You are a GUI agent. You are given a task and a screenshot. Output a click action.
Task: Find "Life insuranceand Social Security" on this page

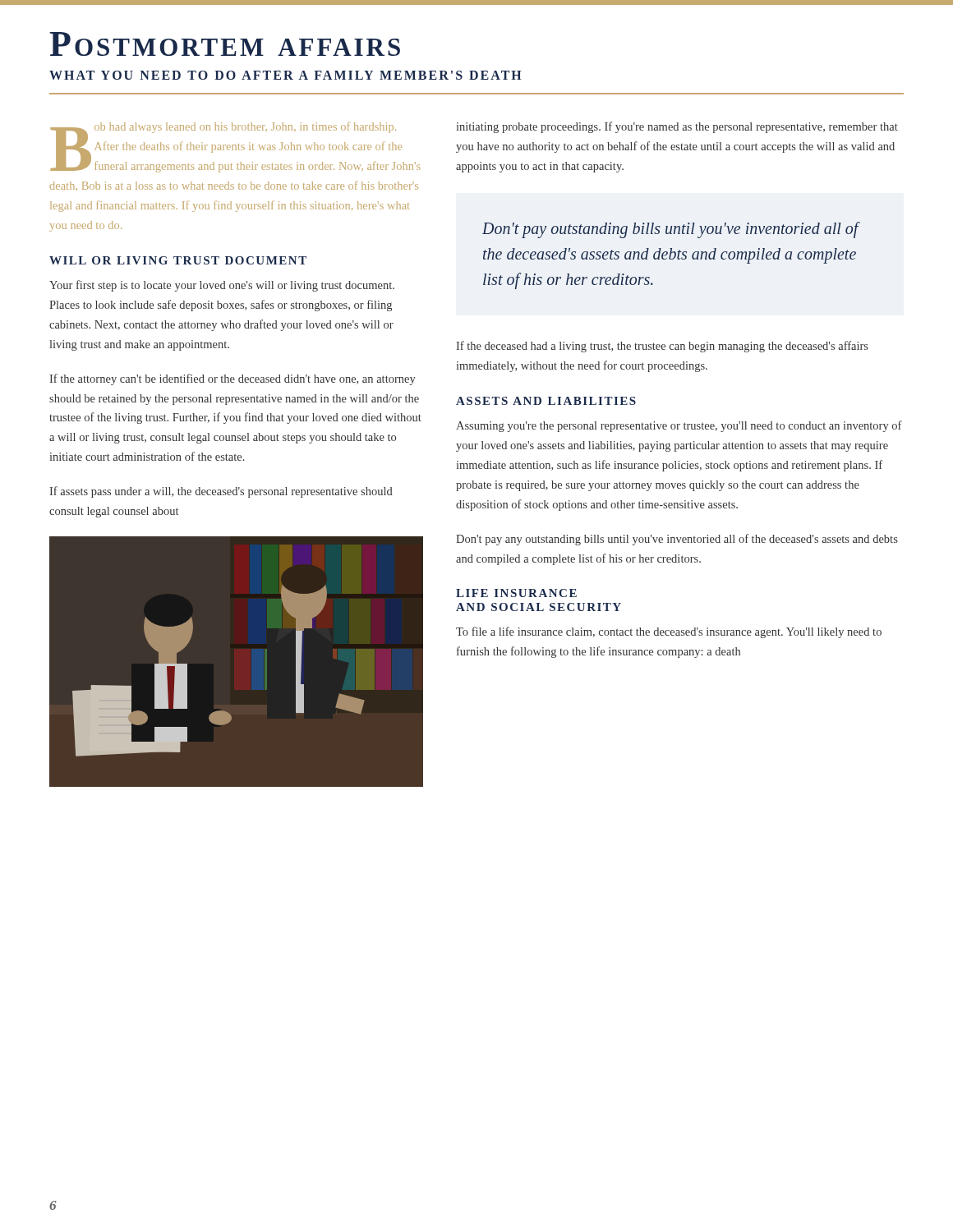[x=539, y=600]
